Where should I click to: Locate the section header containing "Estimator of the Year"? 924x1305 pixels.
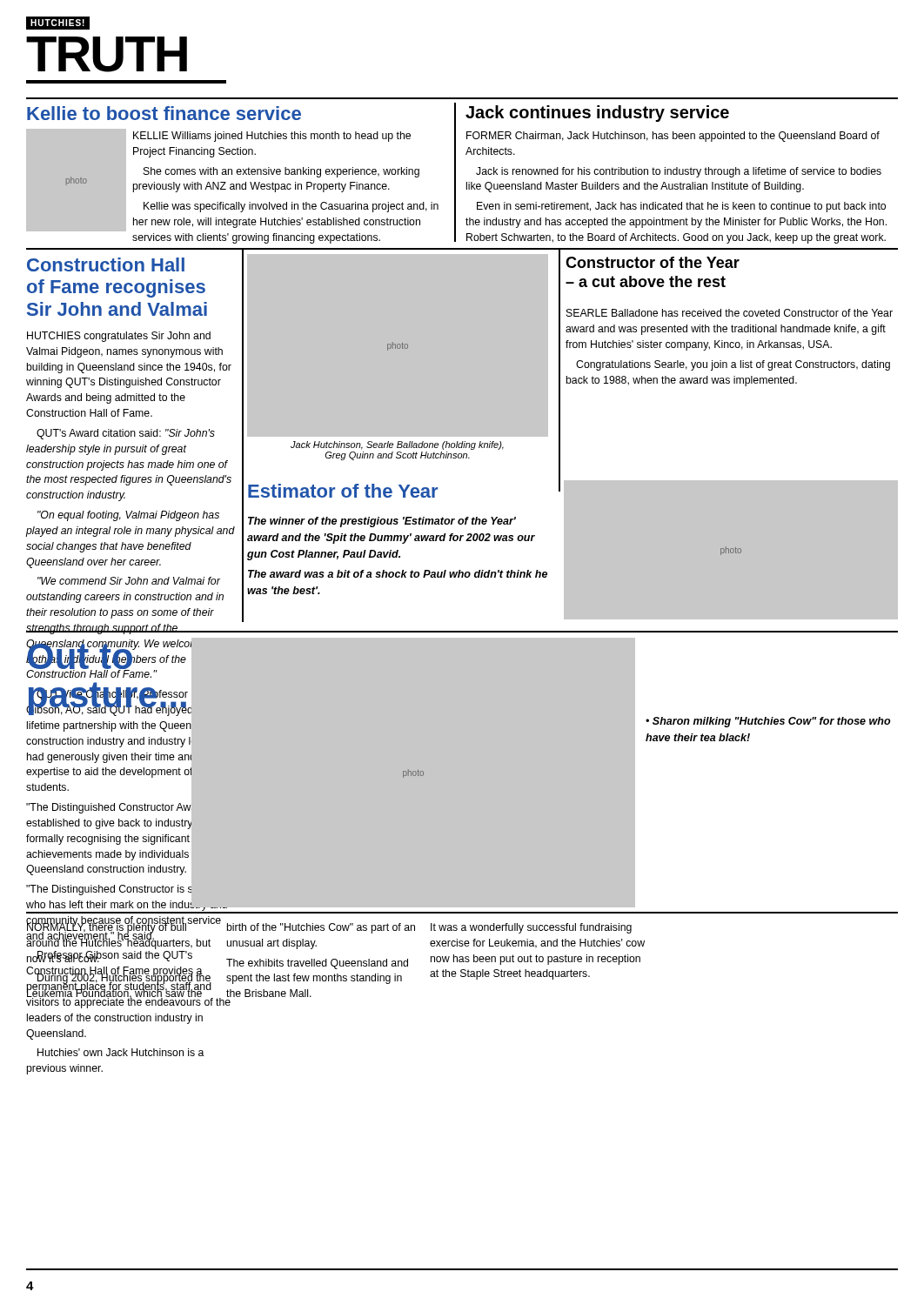pos(399,492)
